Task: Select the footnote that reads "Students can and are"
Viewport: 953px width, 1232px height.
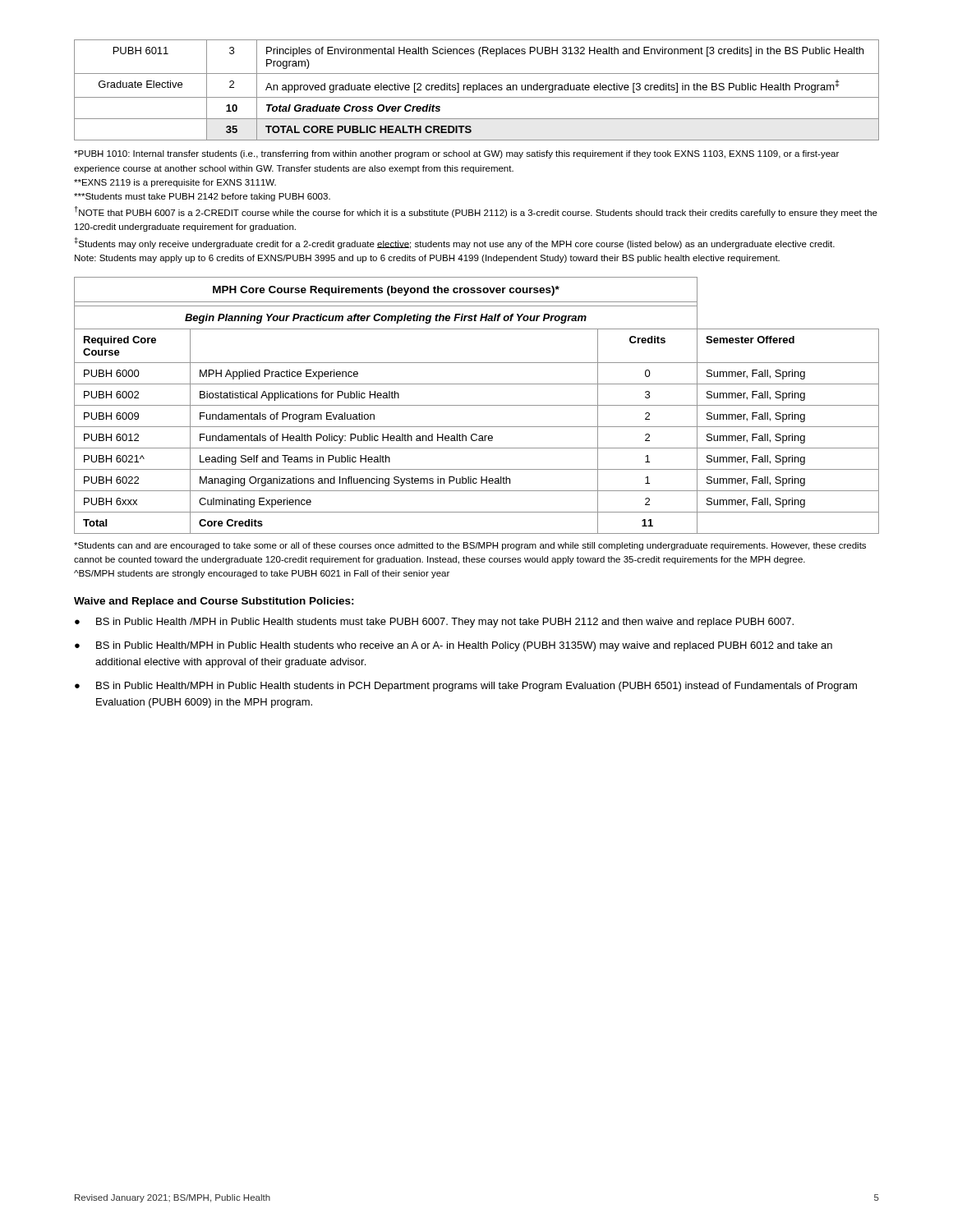Action: [470, 560]
